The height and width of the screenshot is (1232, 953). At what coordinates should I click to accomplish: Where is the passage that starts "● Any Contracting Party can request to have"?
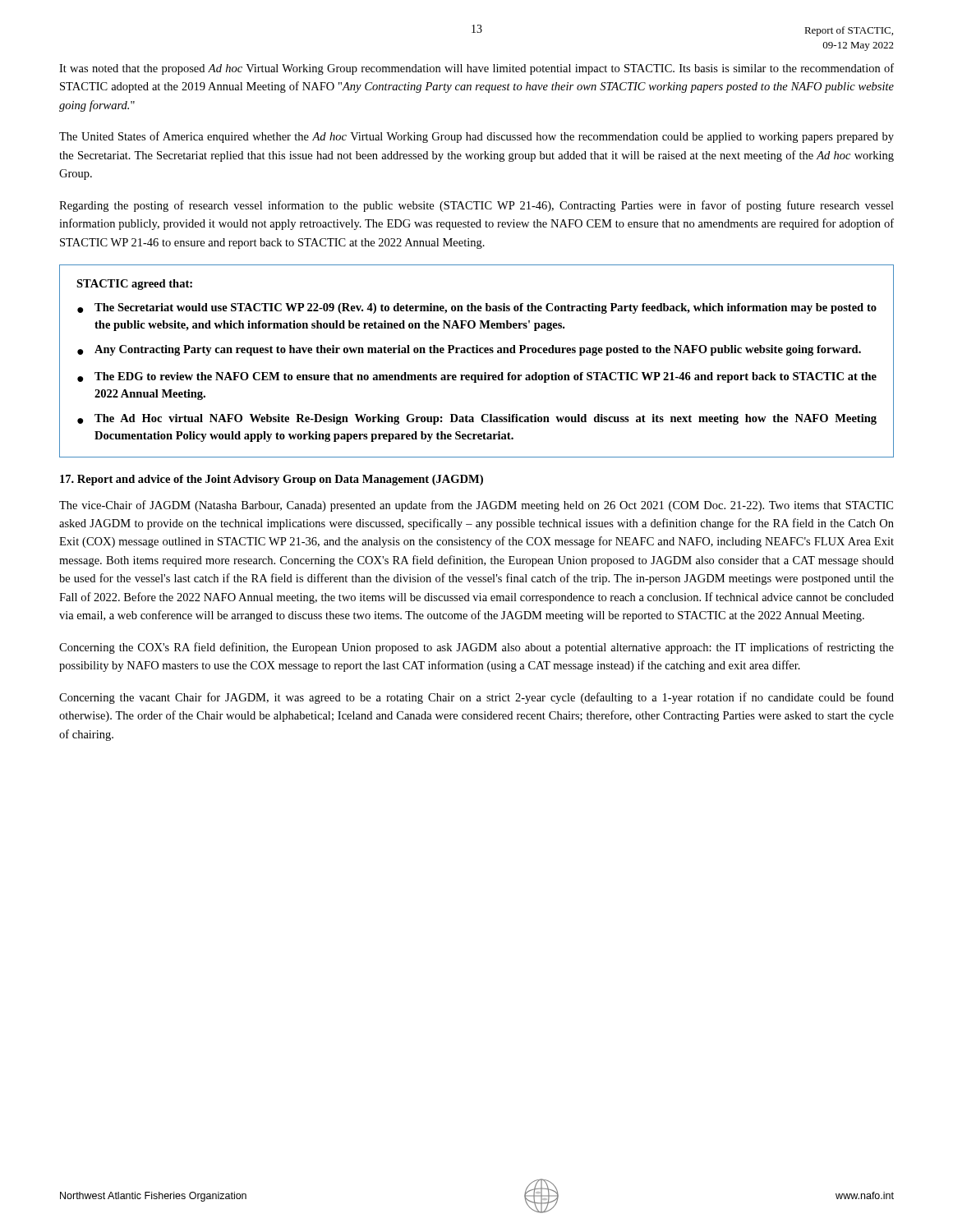coord(469,351)
